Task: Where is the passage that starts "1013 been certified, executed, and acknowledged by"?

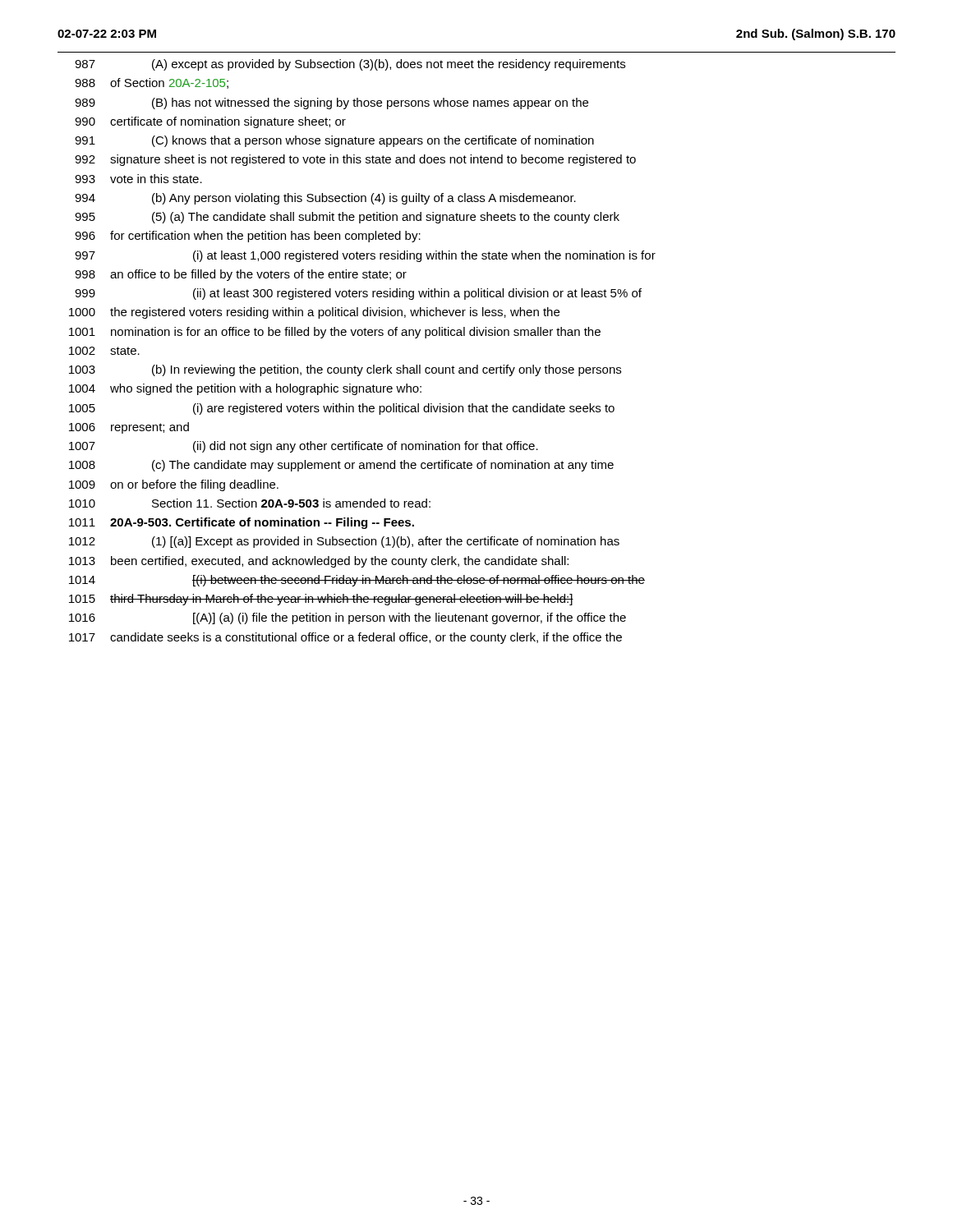Action: point(476,560)
